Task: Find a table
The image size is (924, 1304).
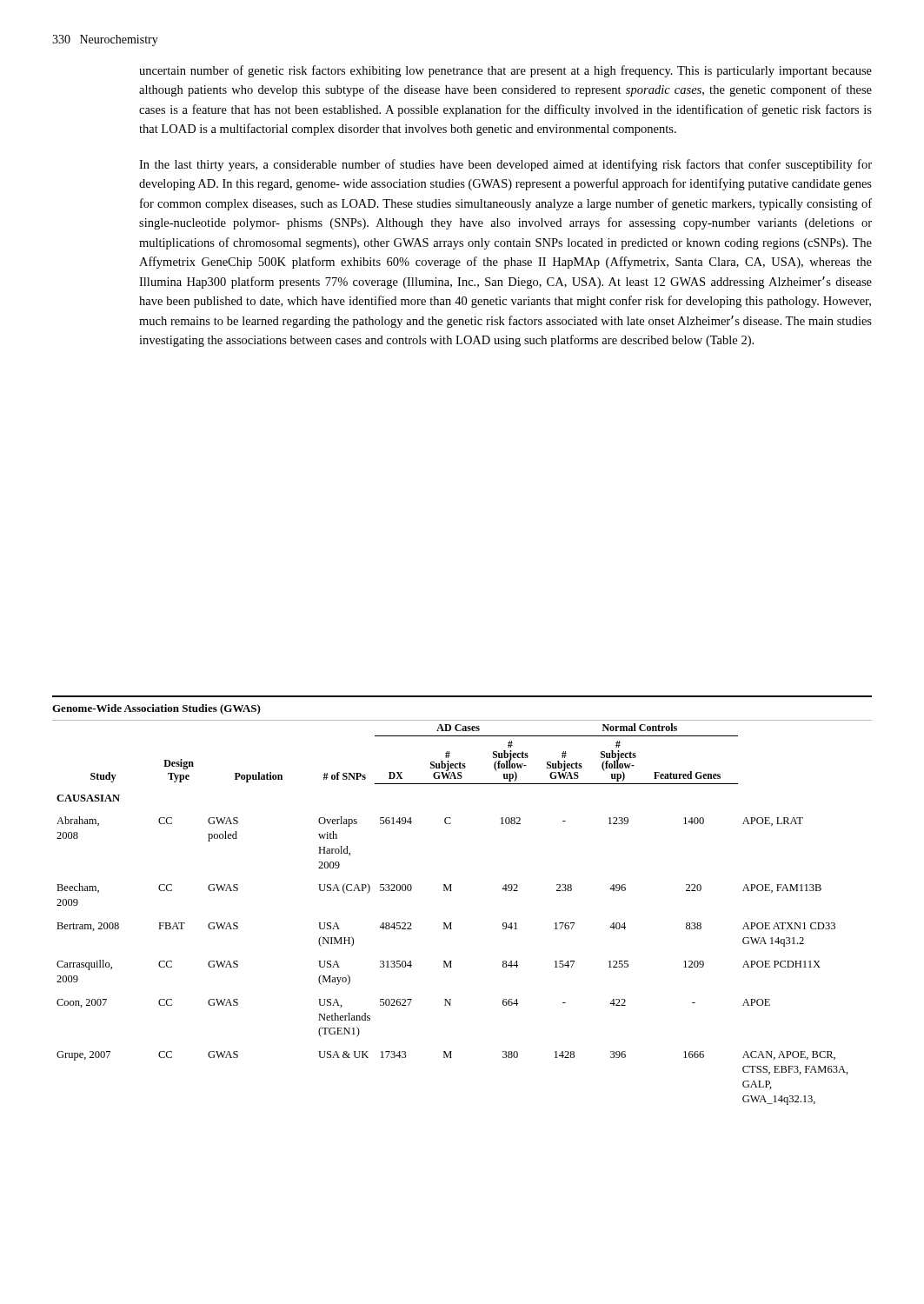Action: pos(462,903)
